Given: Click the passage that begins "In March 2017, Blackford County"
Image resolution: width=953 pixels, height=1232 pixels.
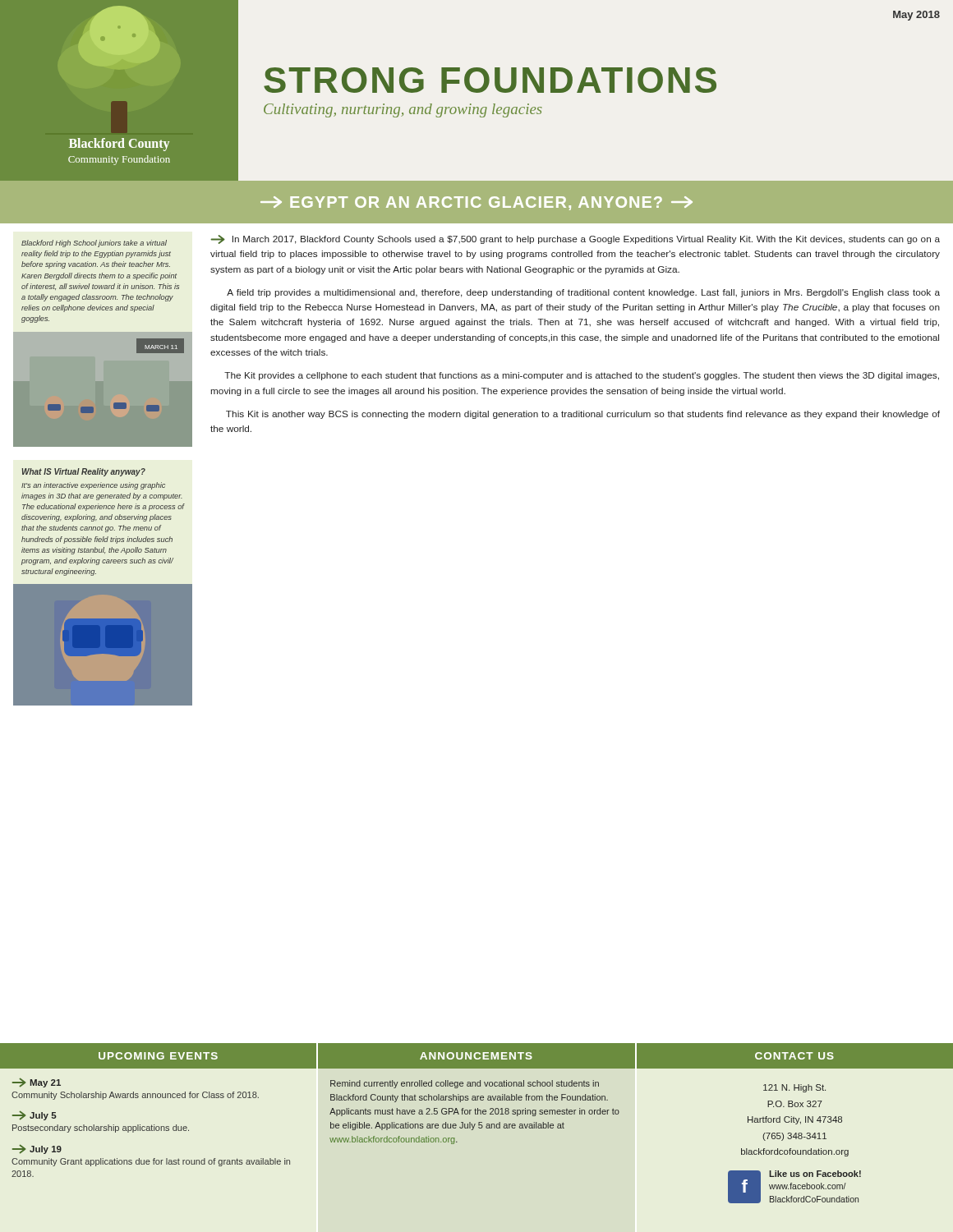Looking at the screenshot, I should (575, 254).
